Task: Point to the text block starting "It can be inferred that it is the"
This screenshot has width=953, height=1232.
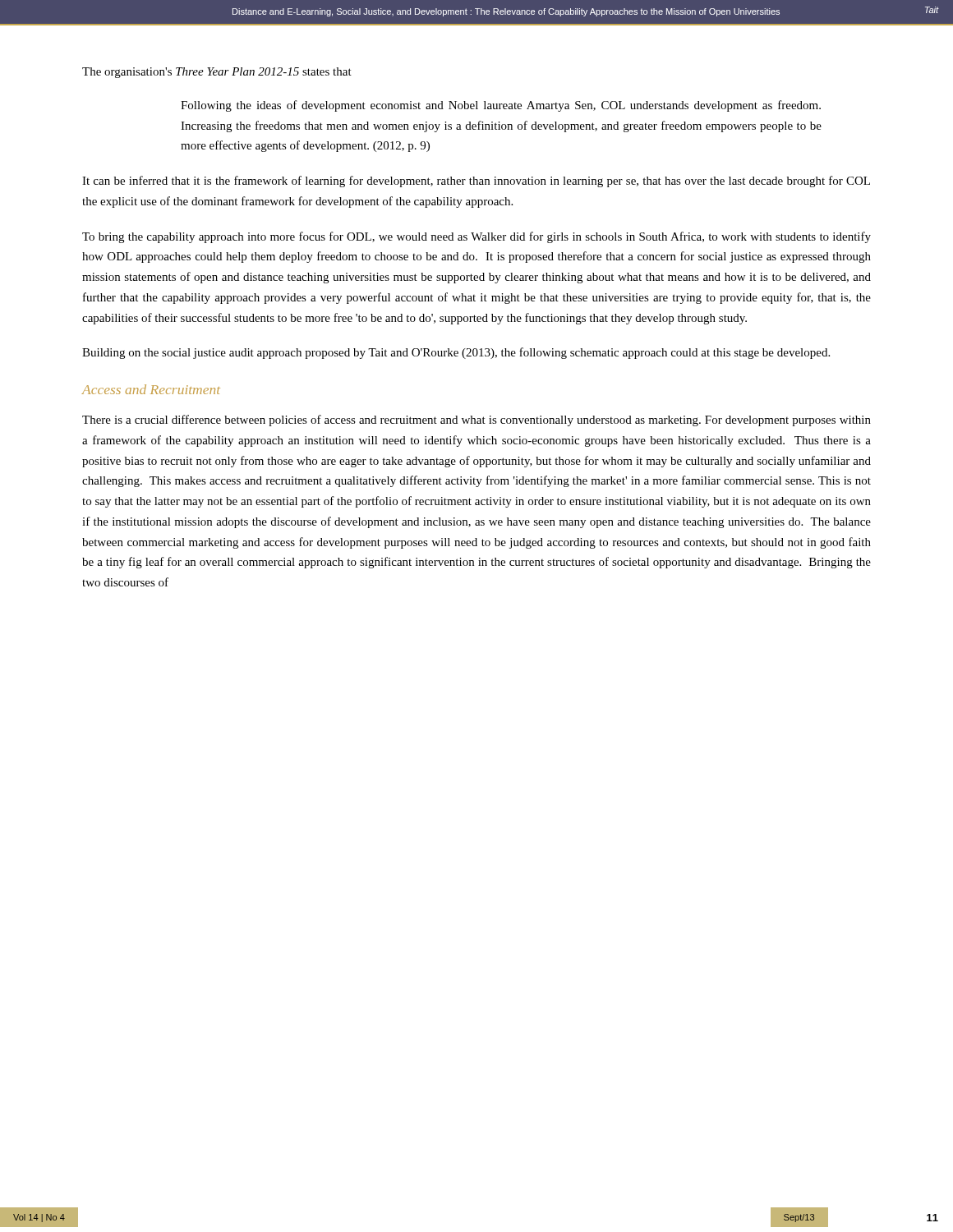Action: click(476, 191)
